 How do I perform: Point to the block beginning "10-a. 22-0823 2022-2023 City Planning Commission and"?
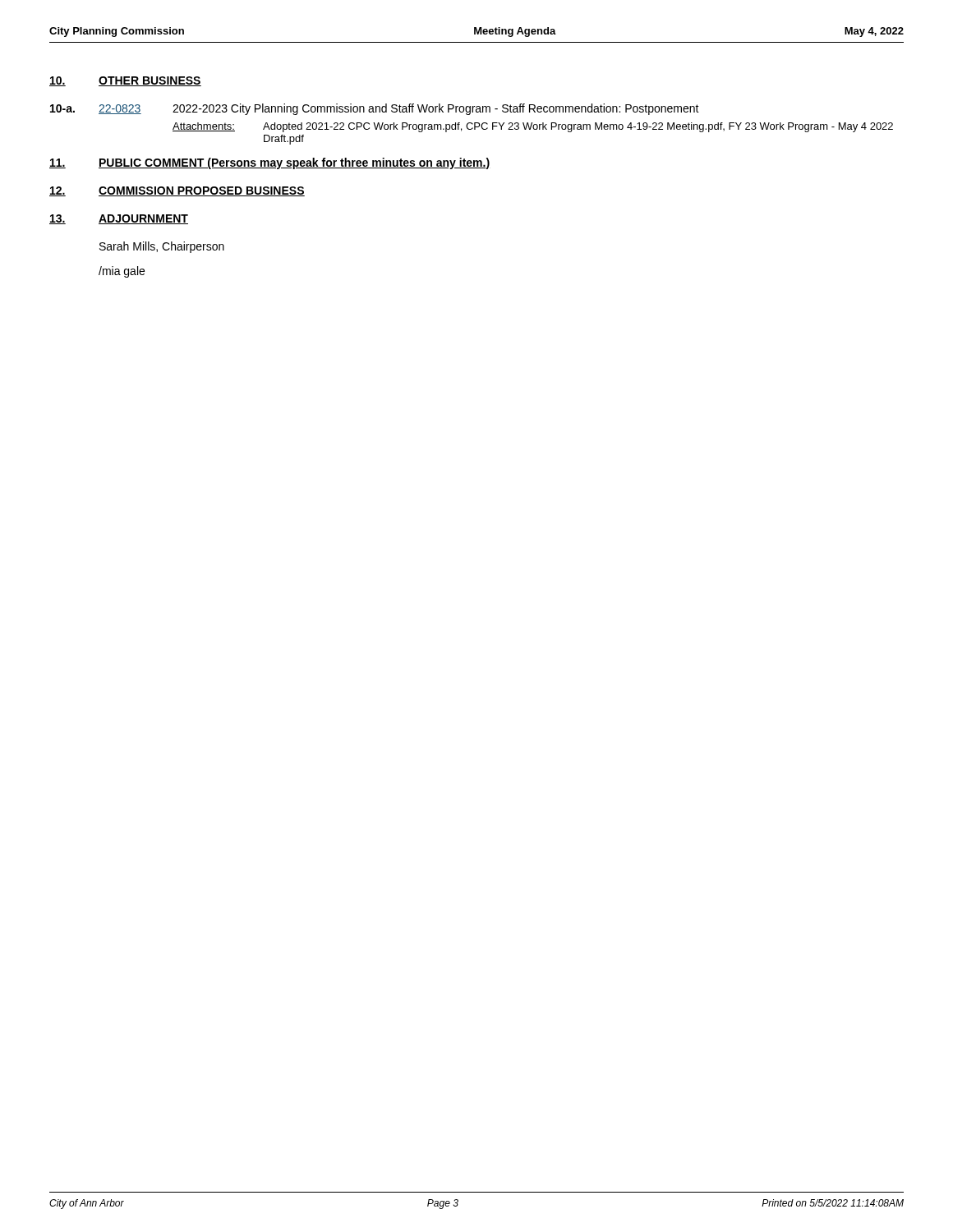click(476, 108)
